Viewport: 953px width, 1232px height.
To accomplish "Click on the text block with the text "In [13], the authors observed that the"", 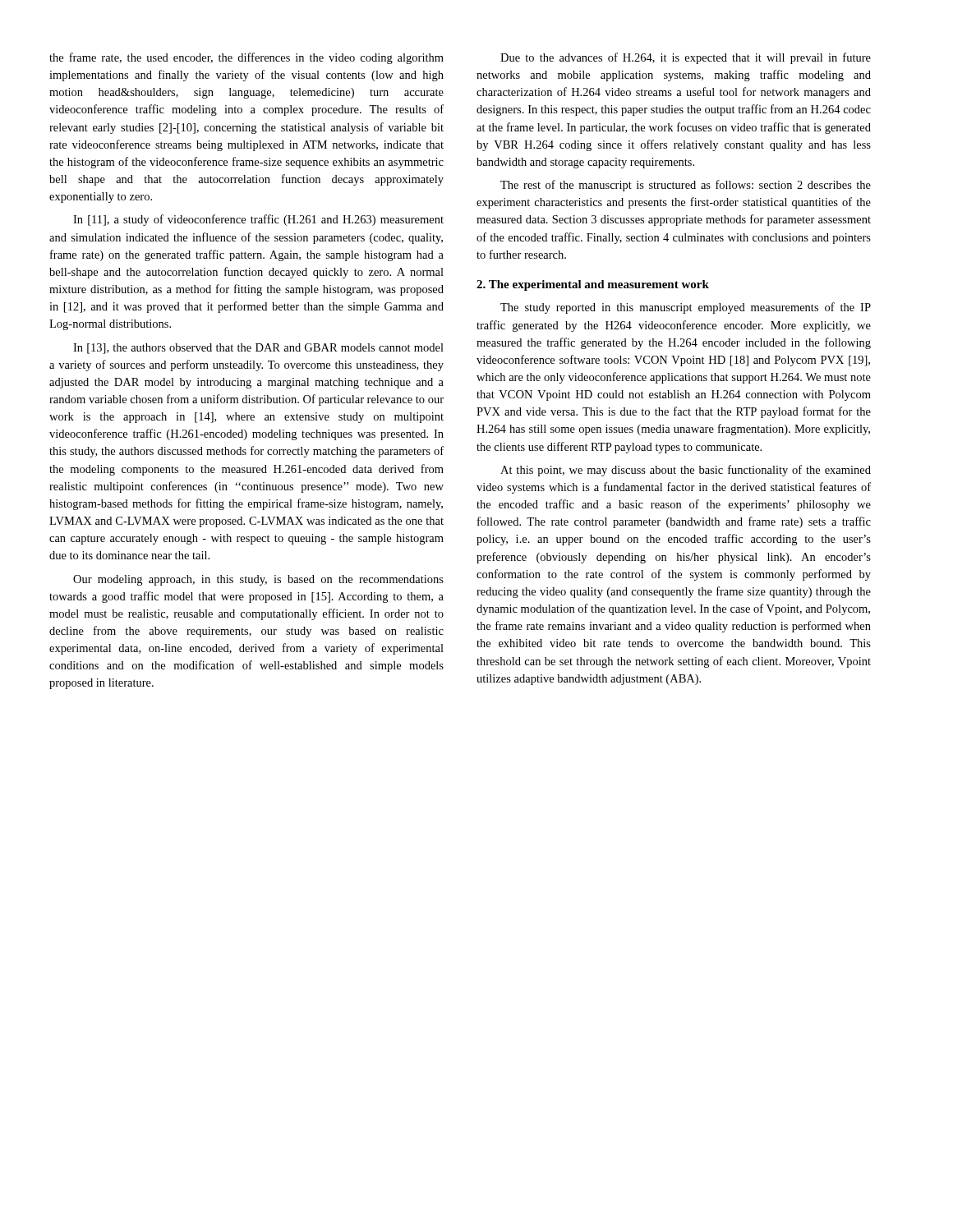I will click(246, 452).
